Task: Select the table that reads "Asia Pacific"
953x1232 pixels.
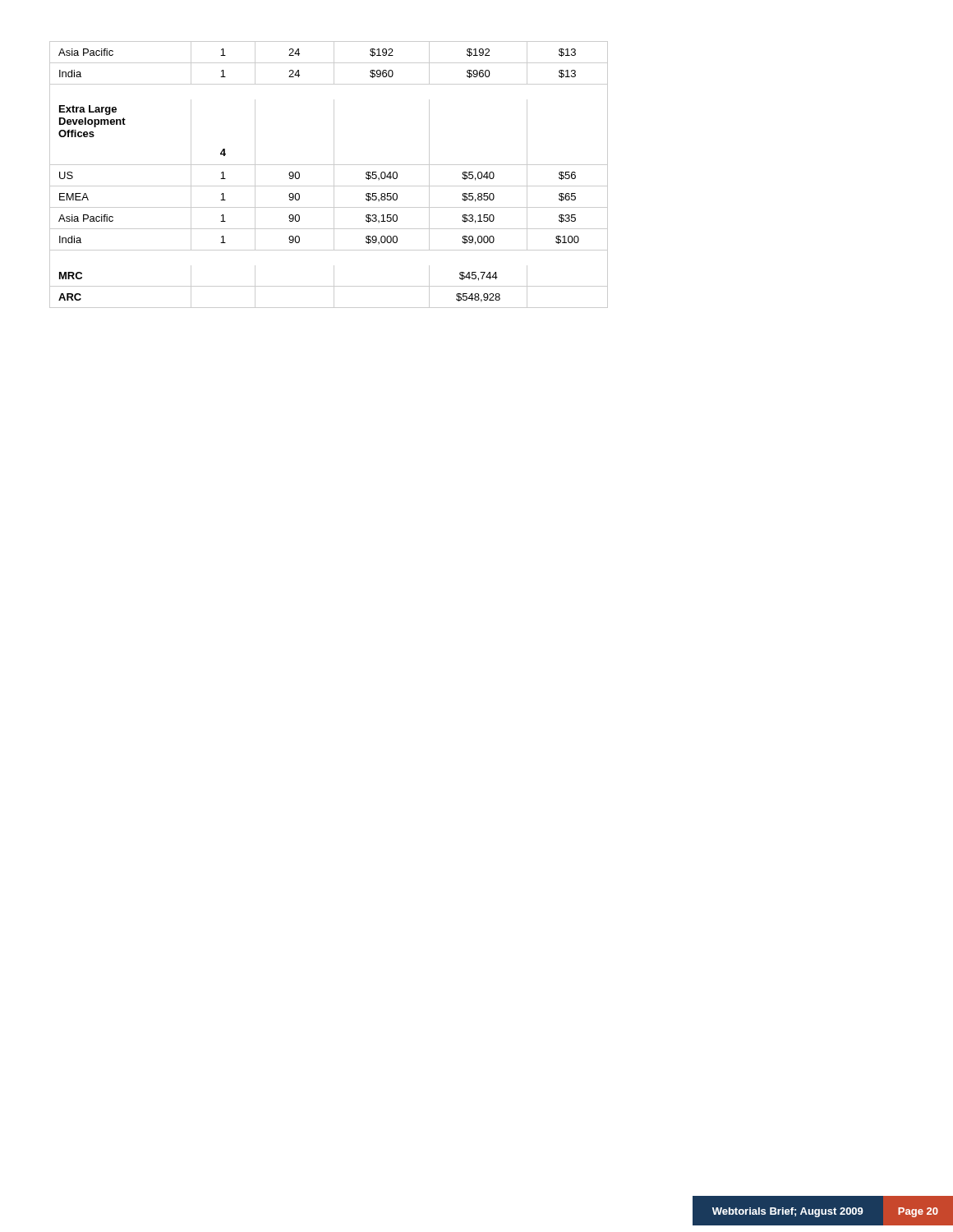Action: click(x=476, y=175)
